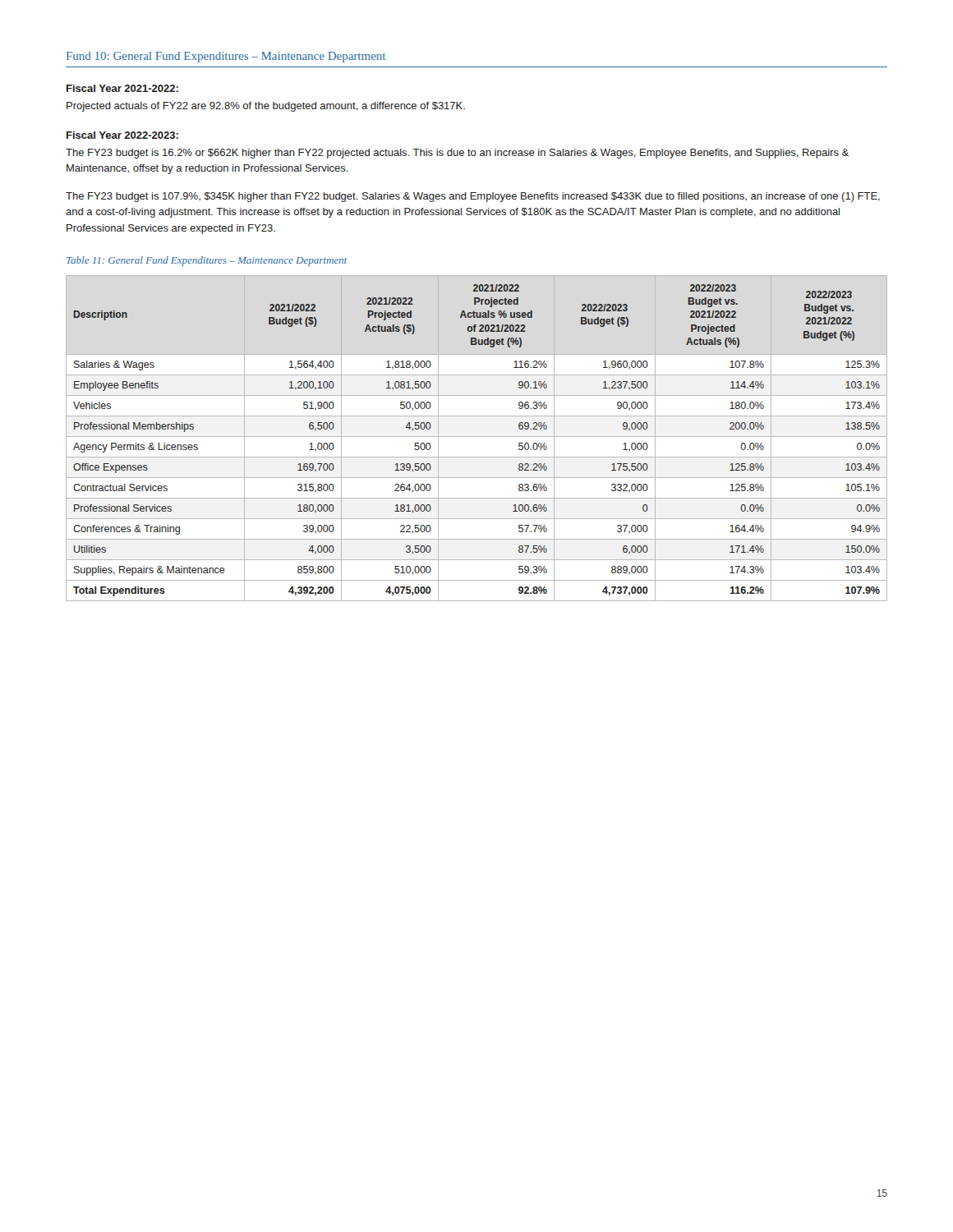Locate the passage starting "Fund 10: General Fund Expenditures –"

pos(476,58)
